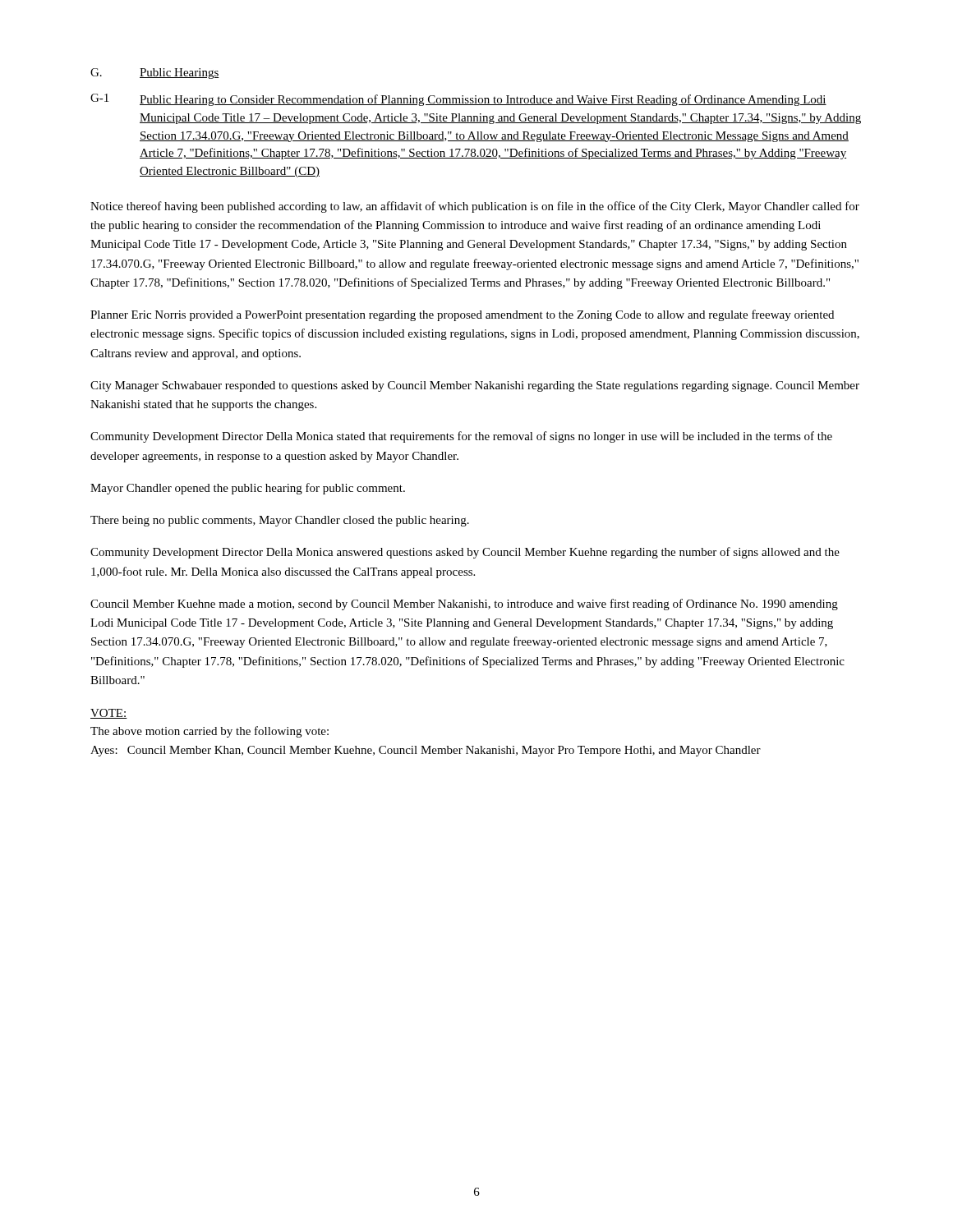The width and height of the screenshot is (953, 1232).
Task: Locate the block of text that opens with "Mayor Chandler opened the public hearing"
Action: pos(248,488)
